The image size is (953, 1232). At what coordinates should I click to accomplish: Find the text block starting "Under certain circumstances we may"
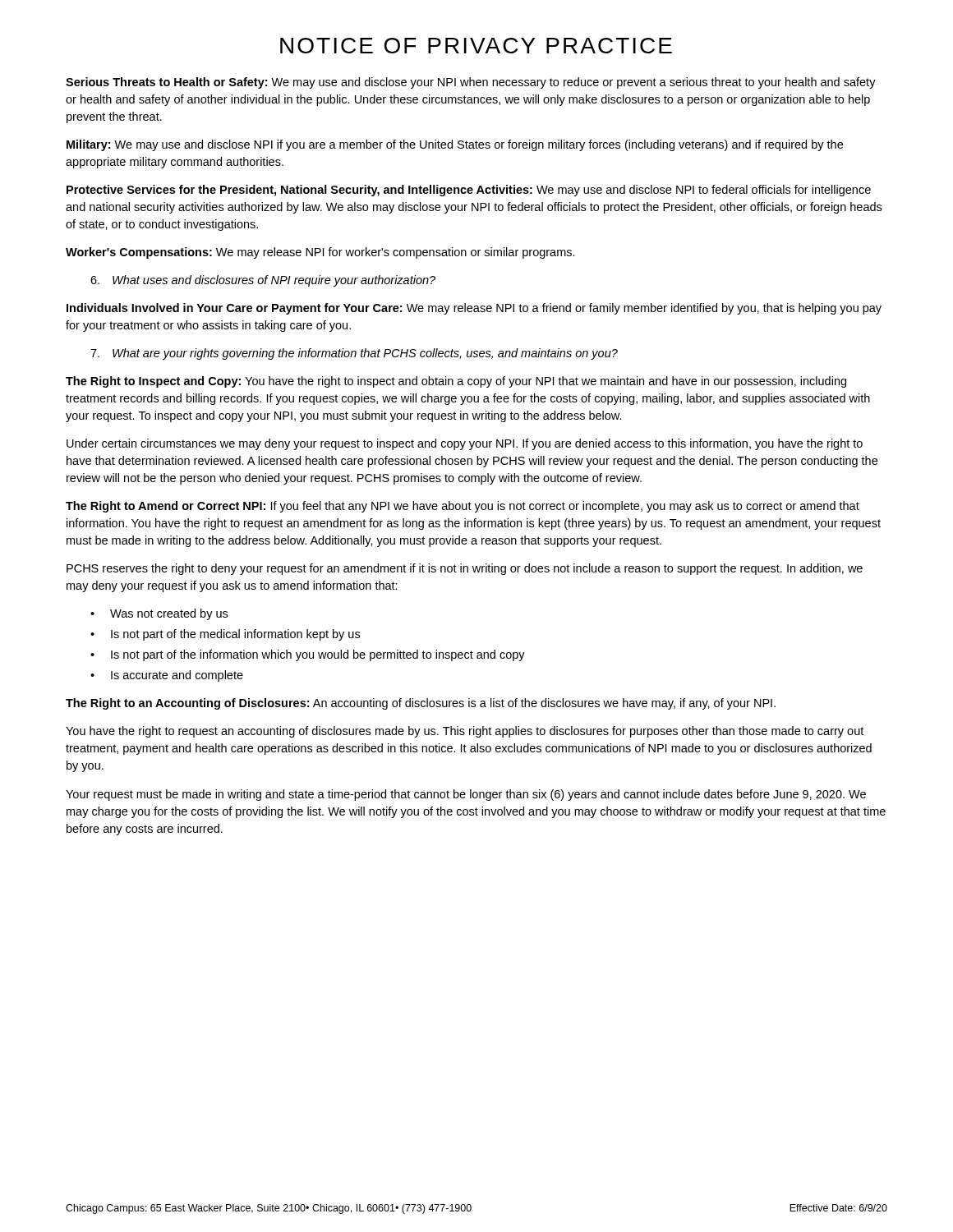(x=472, y=461)
